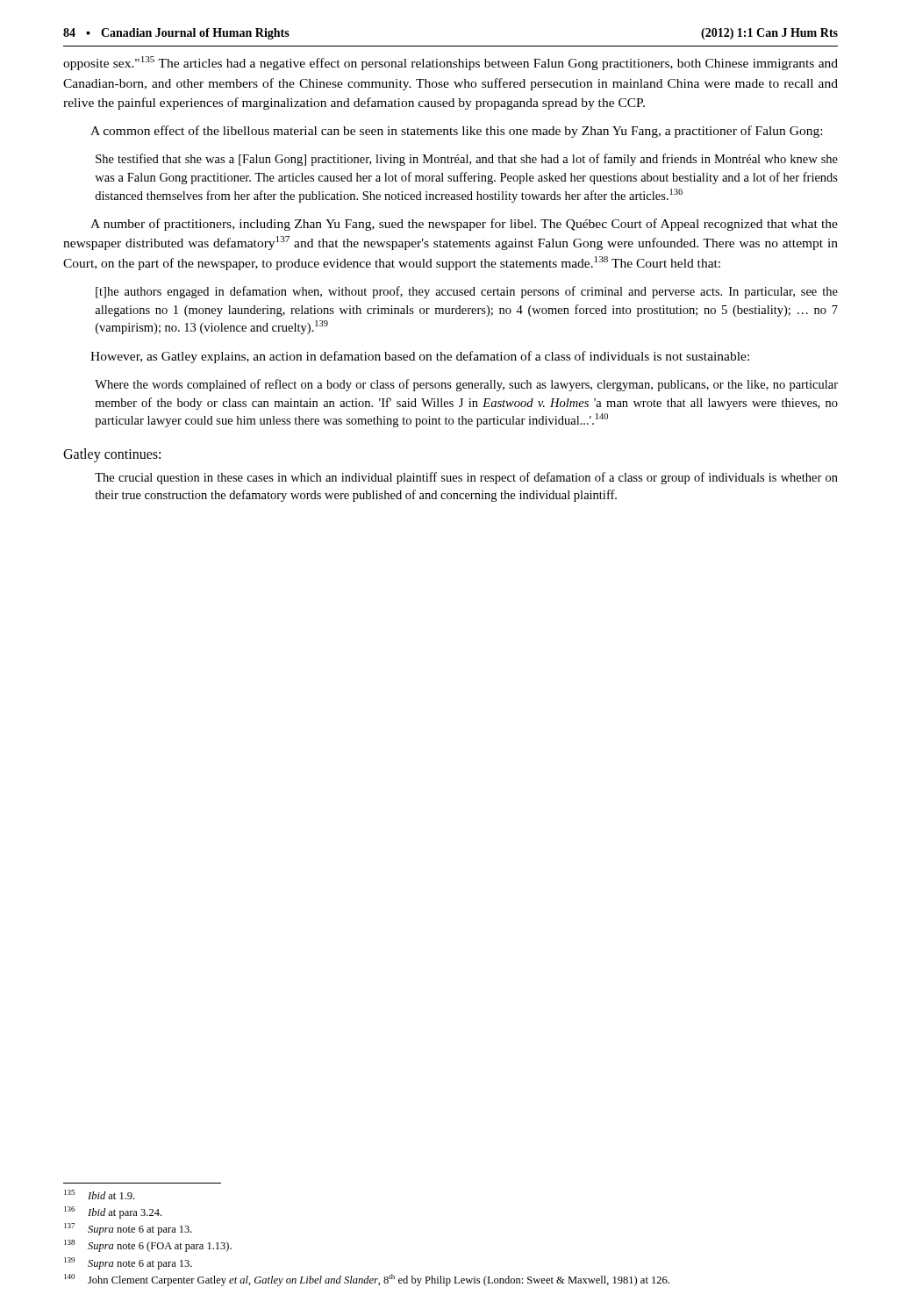Locate the passage starting "135 Ibid at 1.9."
The image size is (901, 1316).
(99, 1194)
